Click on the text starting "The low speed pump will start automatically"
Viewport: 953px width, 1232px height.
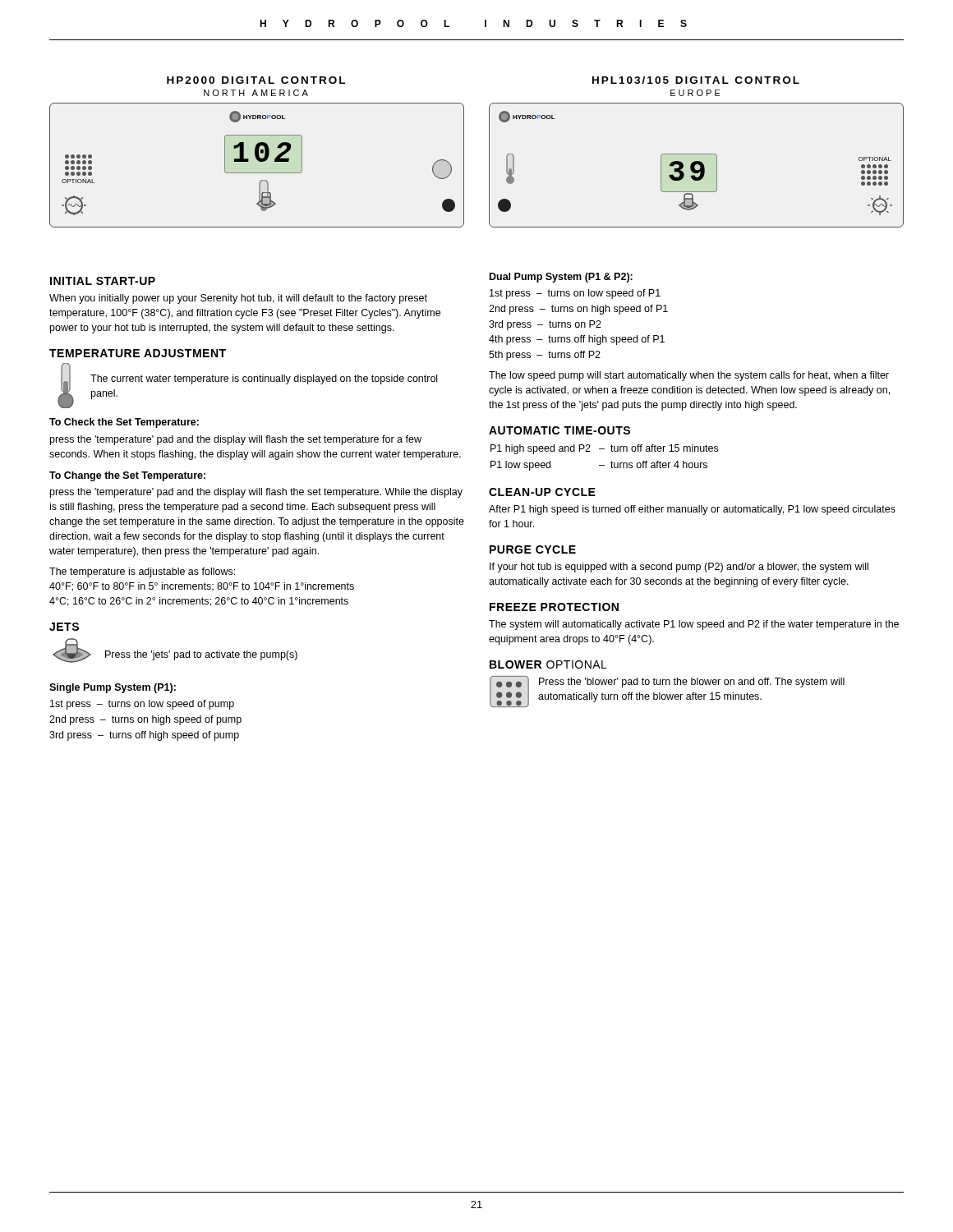pyautogui.click(x=690, y=390)
